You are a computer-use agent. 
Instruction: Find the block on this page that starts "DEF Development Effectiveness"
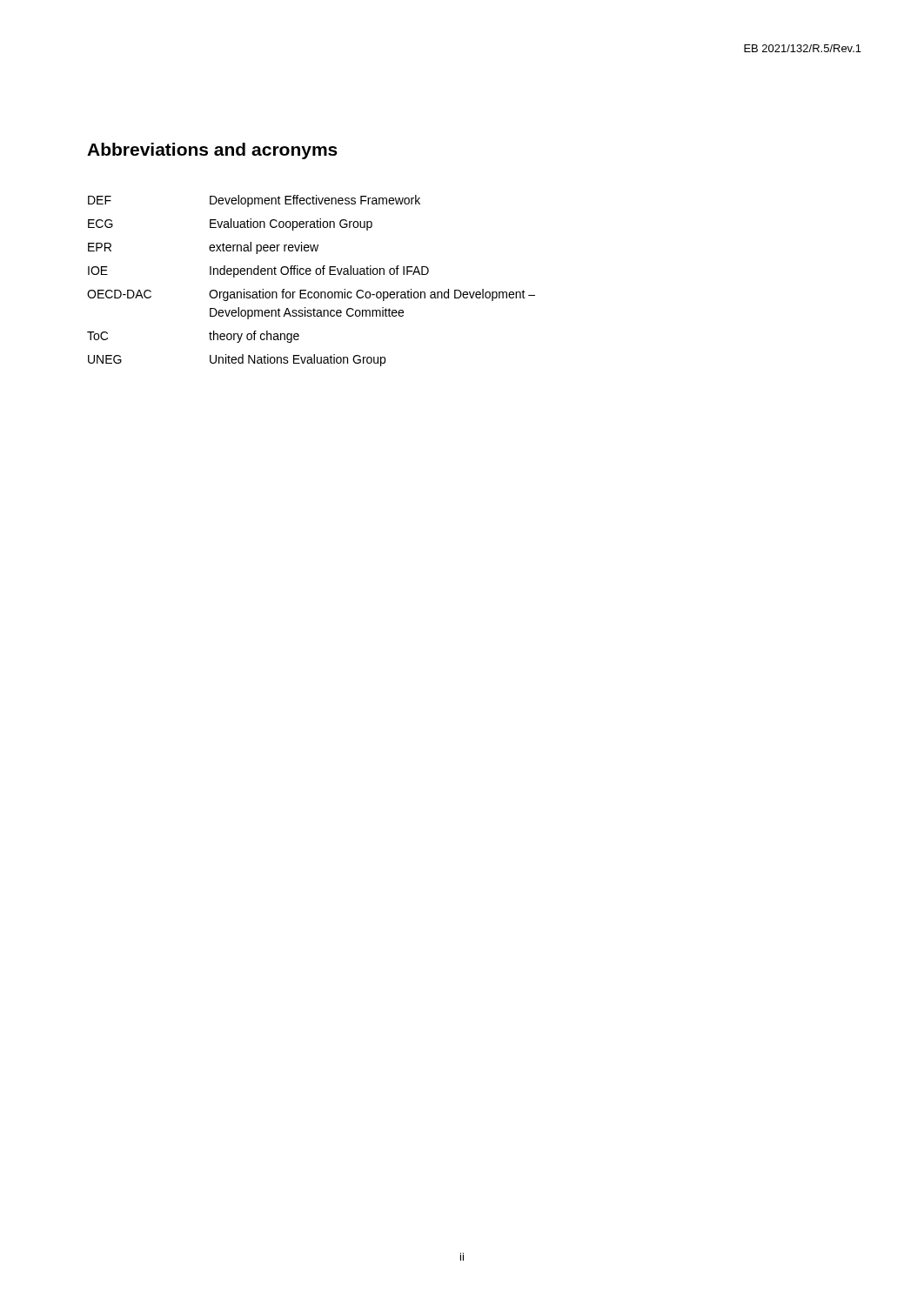click(x=426, y=201)
